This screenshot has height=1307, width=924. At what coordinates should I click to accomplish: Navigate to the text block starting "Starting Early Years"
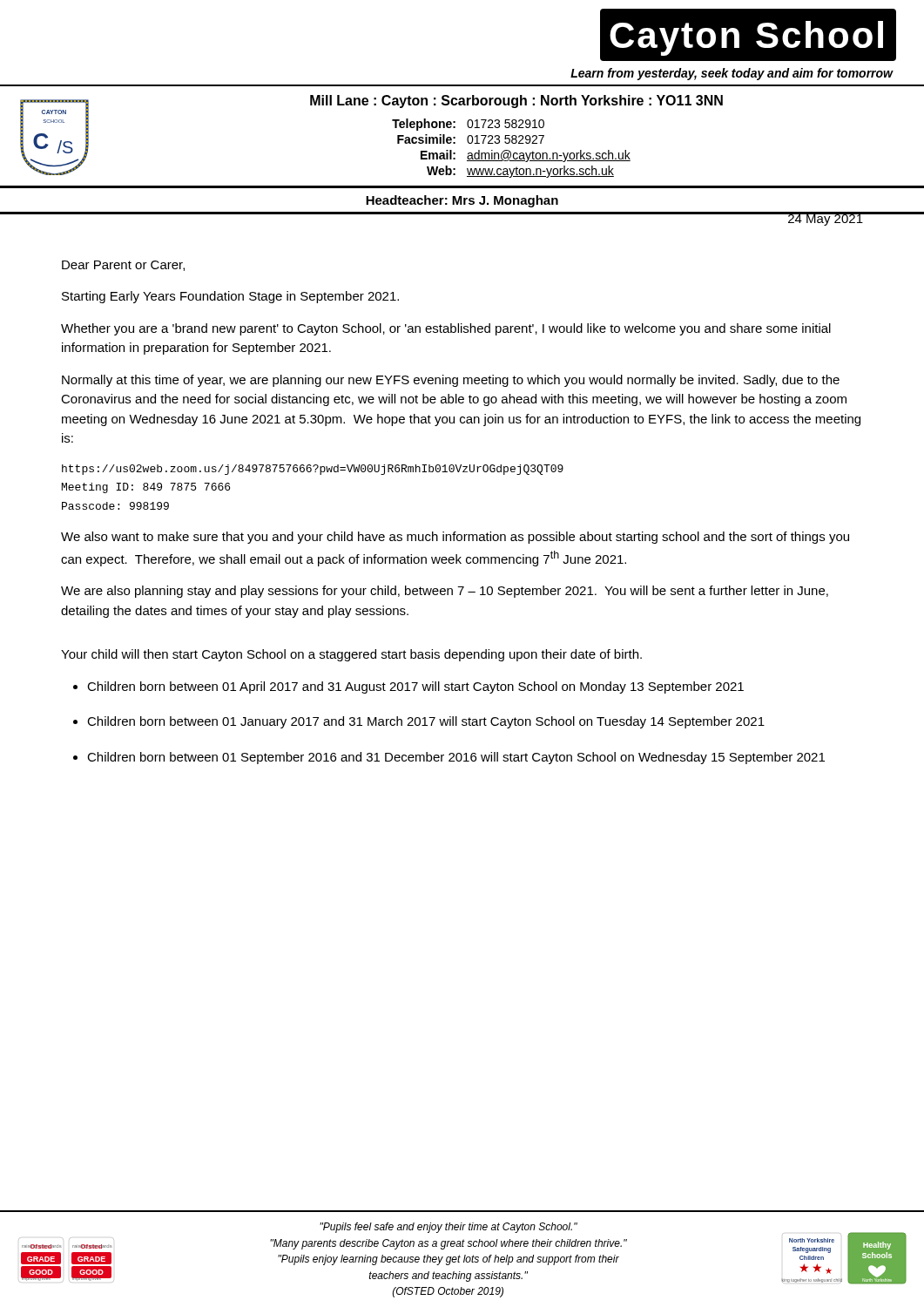[x=231, y=296]
